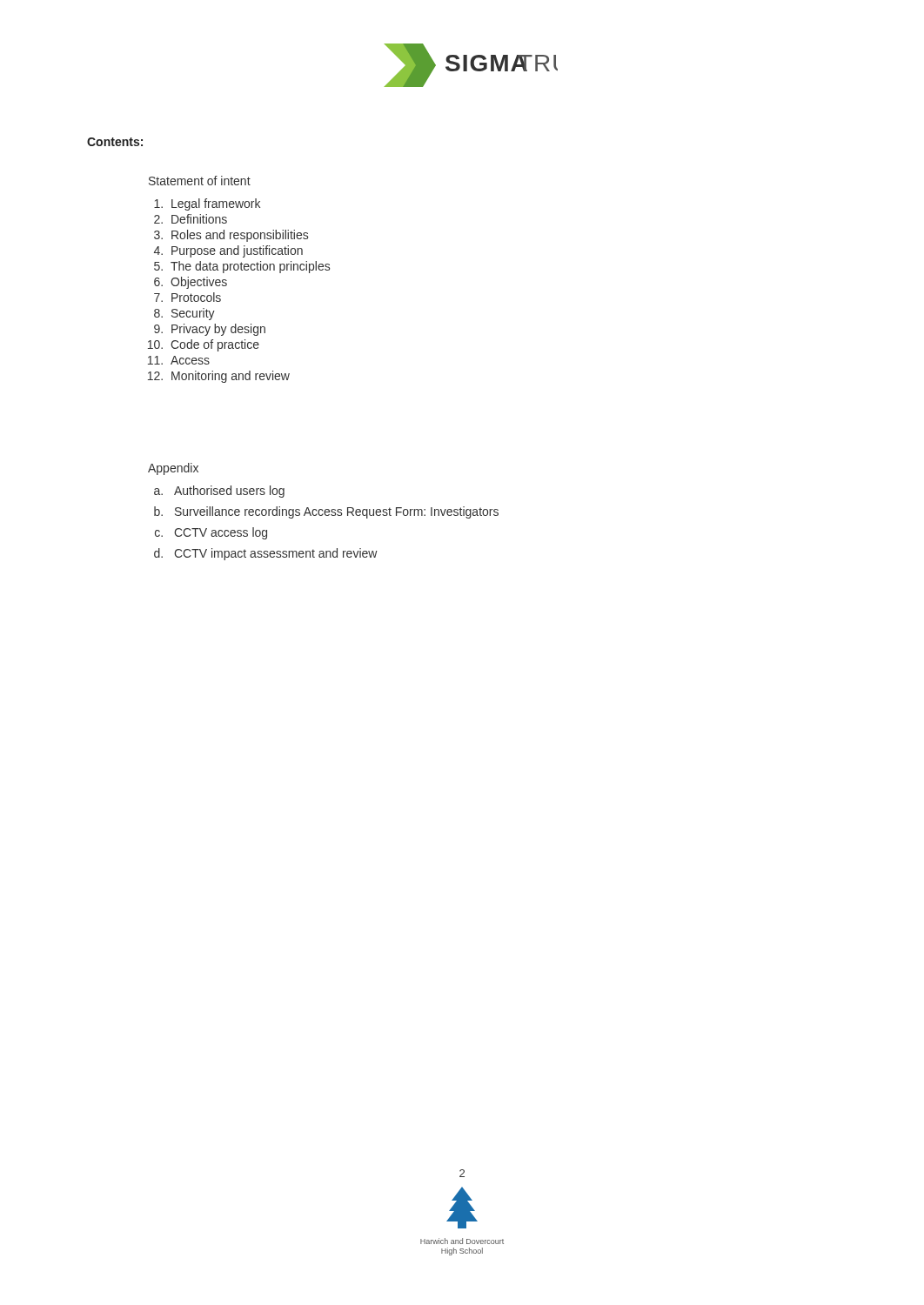The width and height of the screenshot is (924, 1305).
Task: Click on the region starting "CCTV access log"
Action: coord(221,532)
